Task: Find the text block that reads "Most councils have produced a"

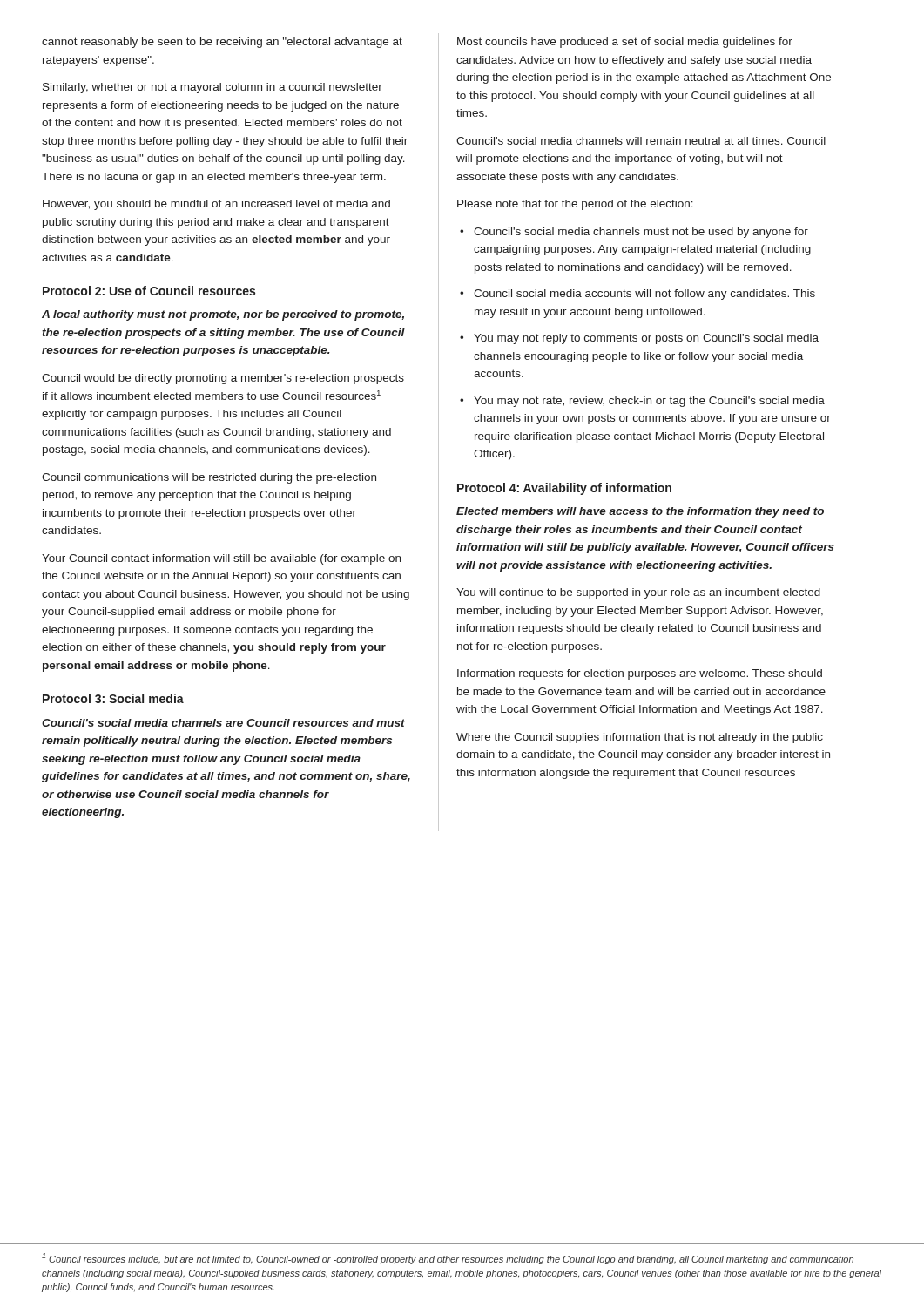Action: pyautogui.click(x=646, y=78)
